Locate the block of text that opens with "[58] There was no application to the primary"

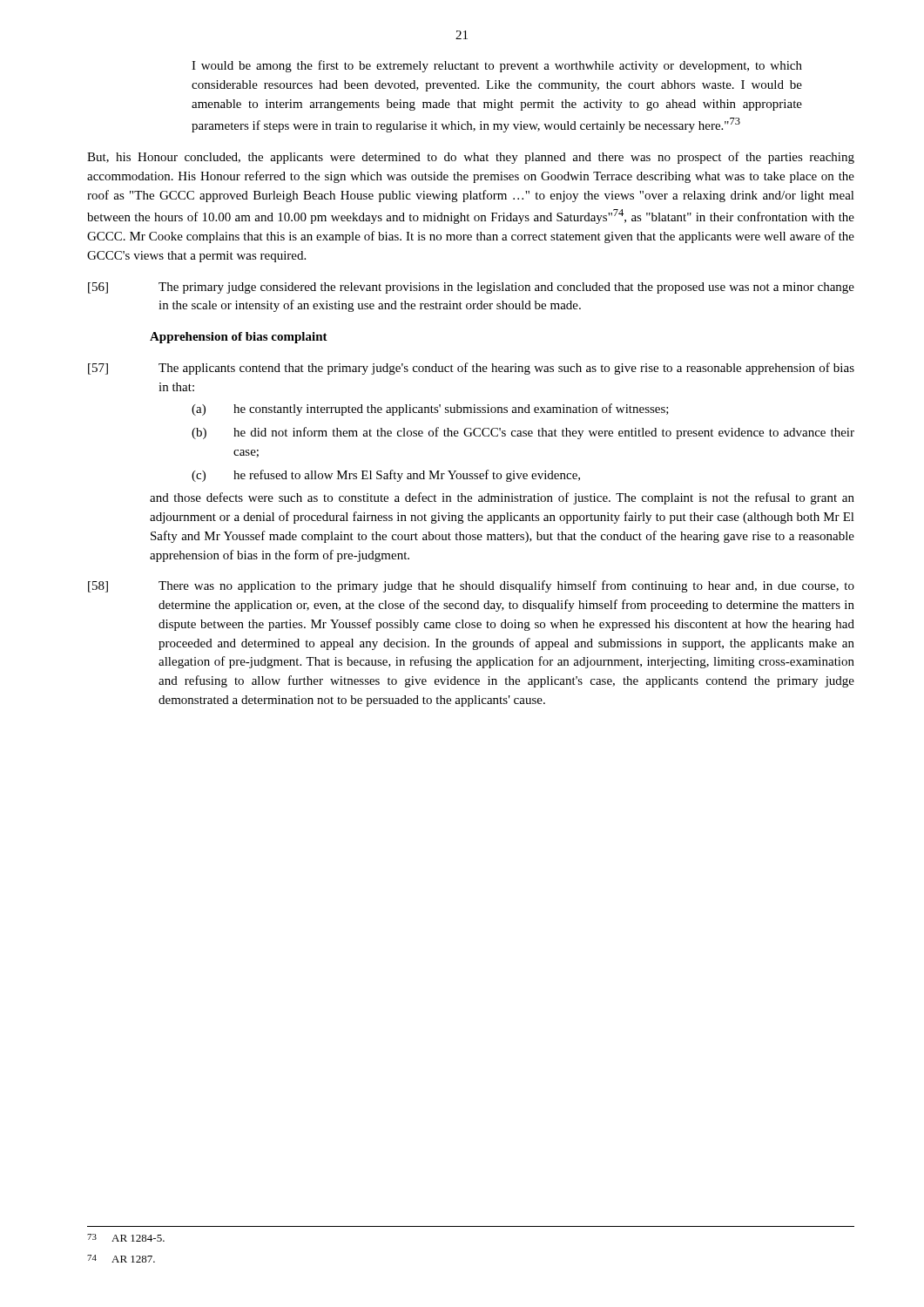click(x=471, y=643)
